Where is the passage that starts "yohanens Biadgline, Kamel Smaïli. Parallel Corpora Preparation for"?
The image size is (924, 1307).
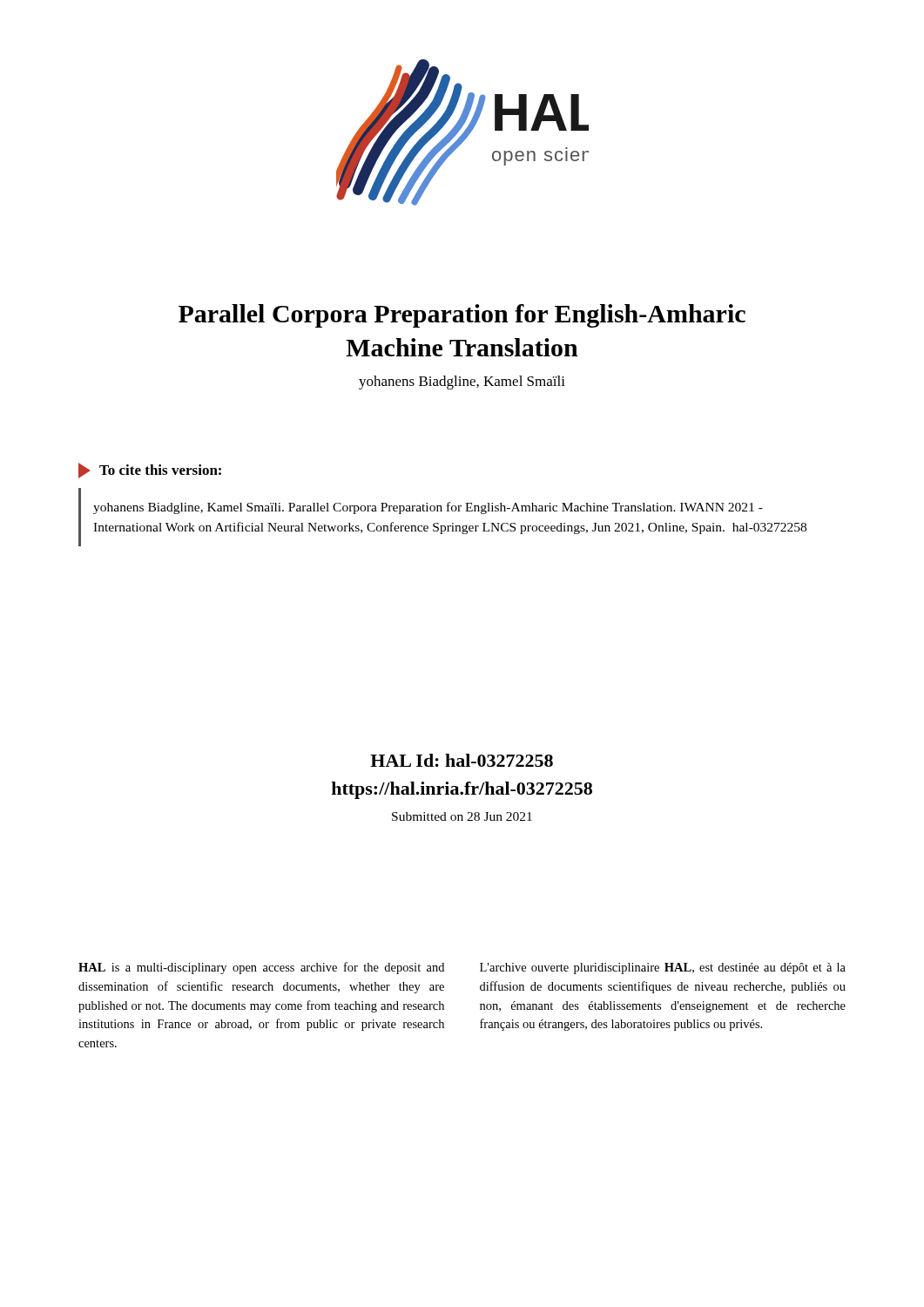(x=450, y=517)
